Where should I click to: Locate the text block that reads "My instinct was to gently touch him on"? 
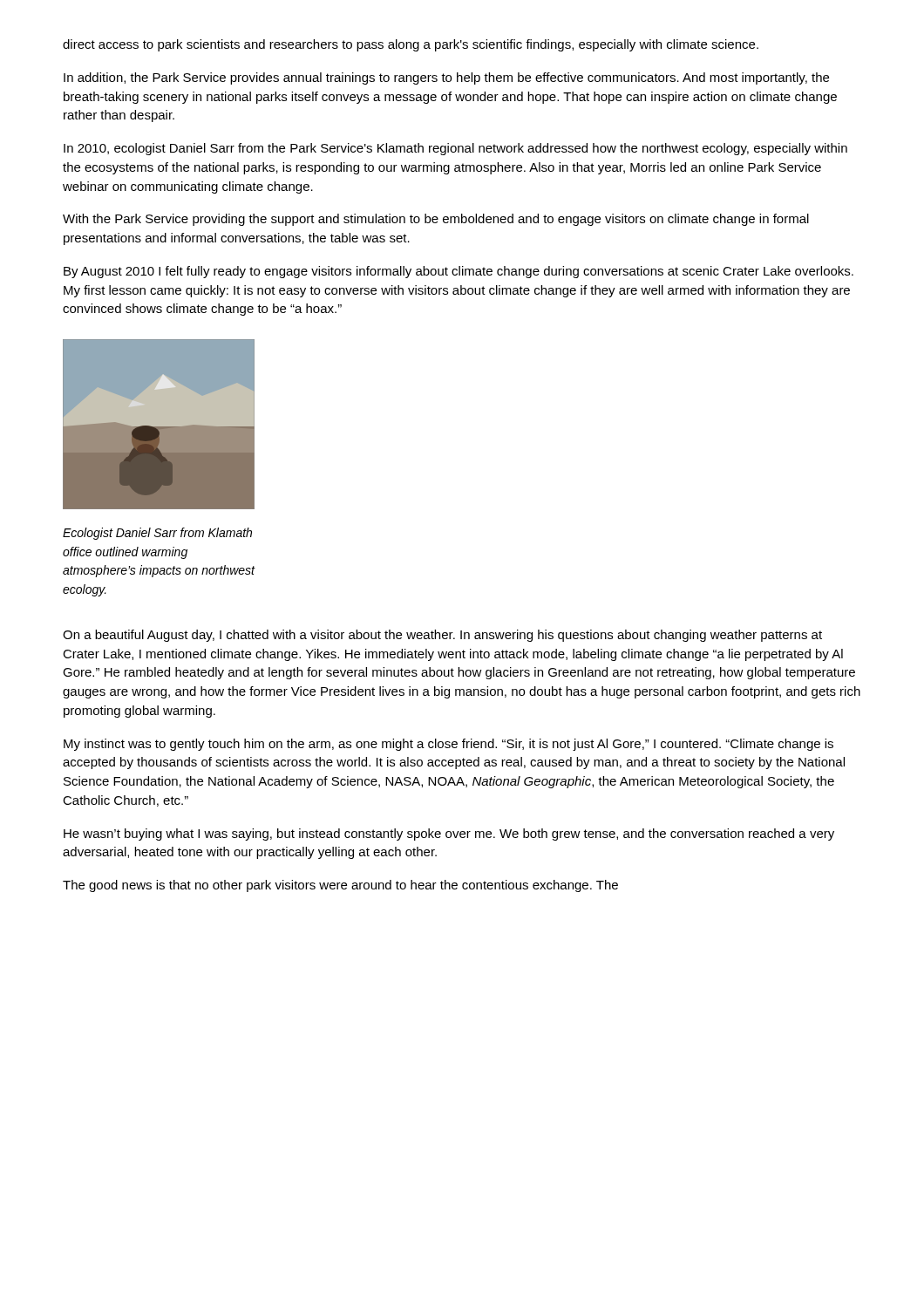(454, 771)
